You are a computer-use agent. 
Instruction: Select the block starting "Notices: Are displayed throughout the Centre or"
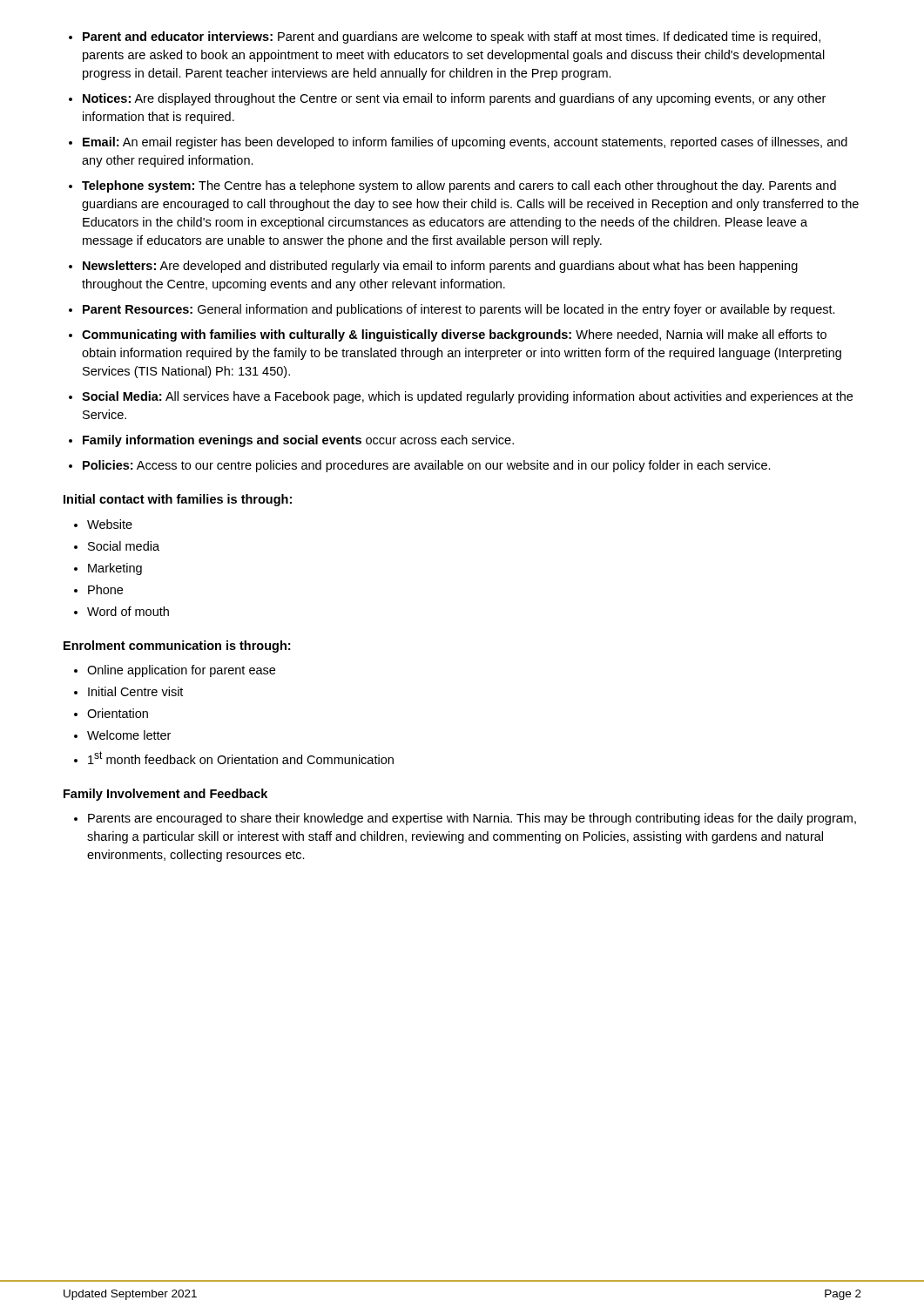pos(454,108)
